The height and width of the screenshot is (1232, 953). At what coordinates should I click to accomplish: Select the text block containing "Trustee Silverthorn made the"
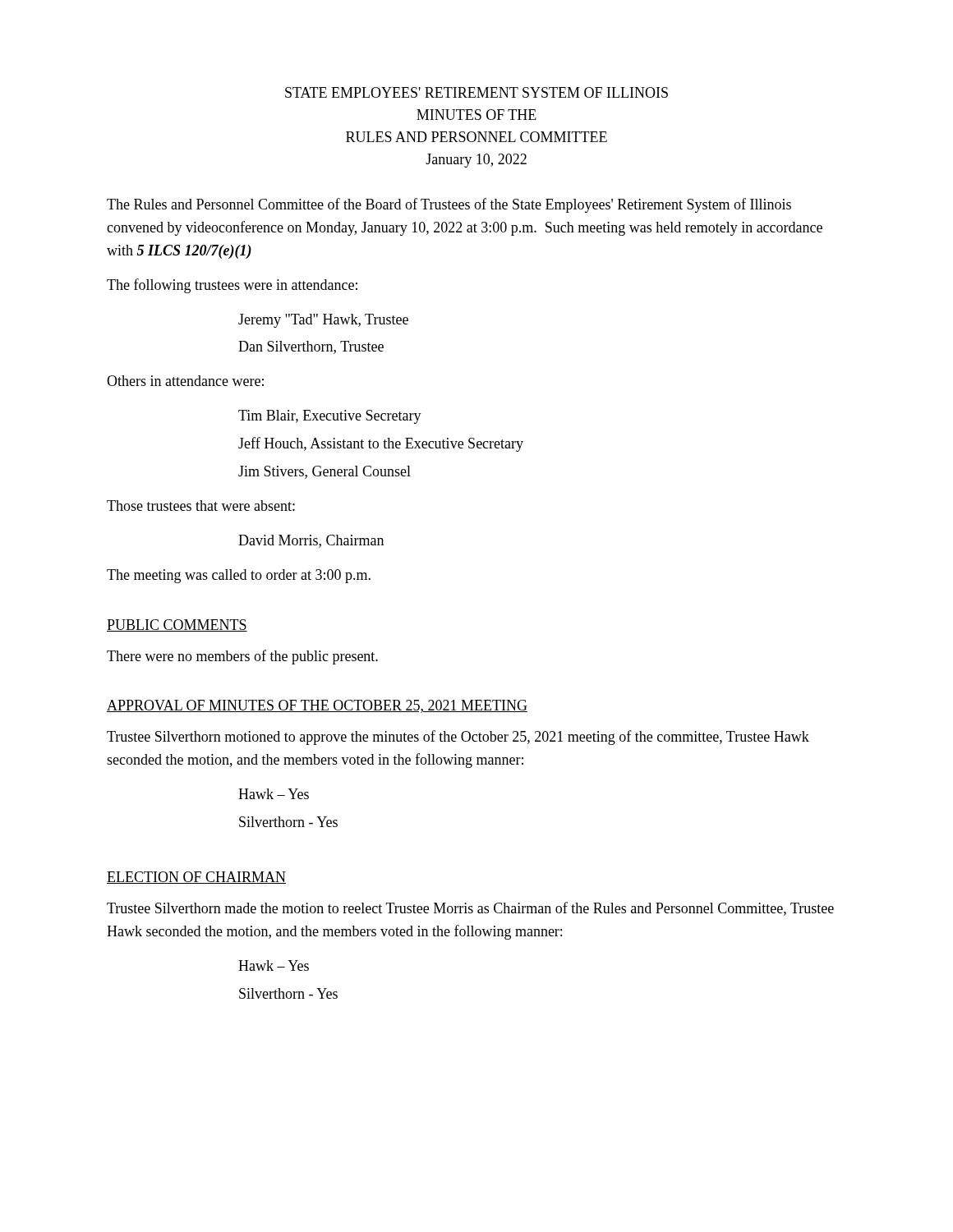pos(470,920)
